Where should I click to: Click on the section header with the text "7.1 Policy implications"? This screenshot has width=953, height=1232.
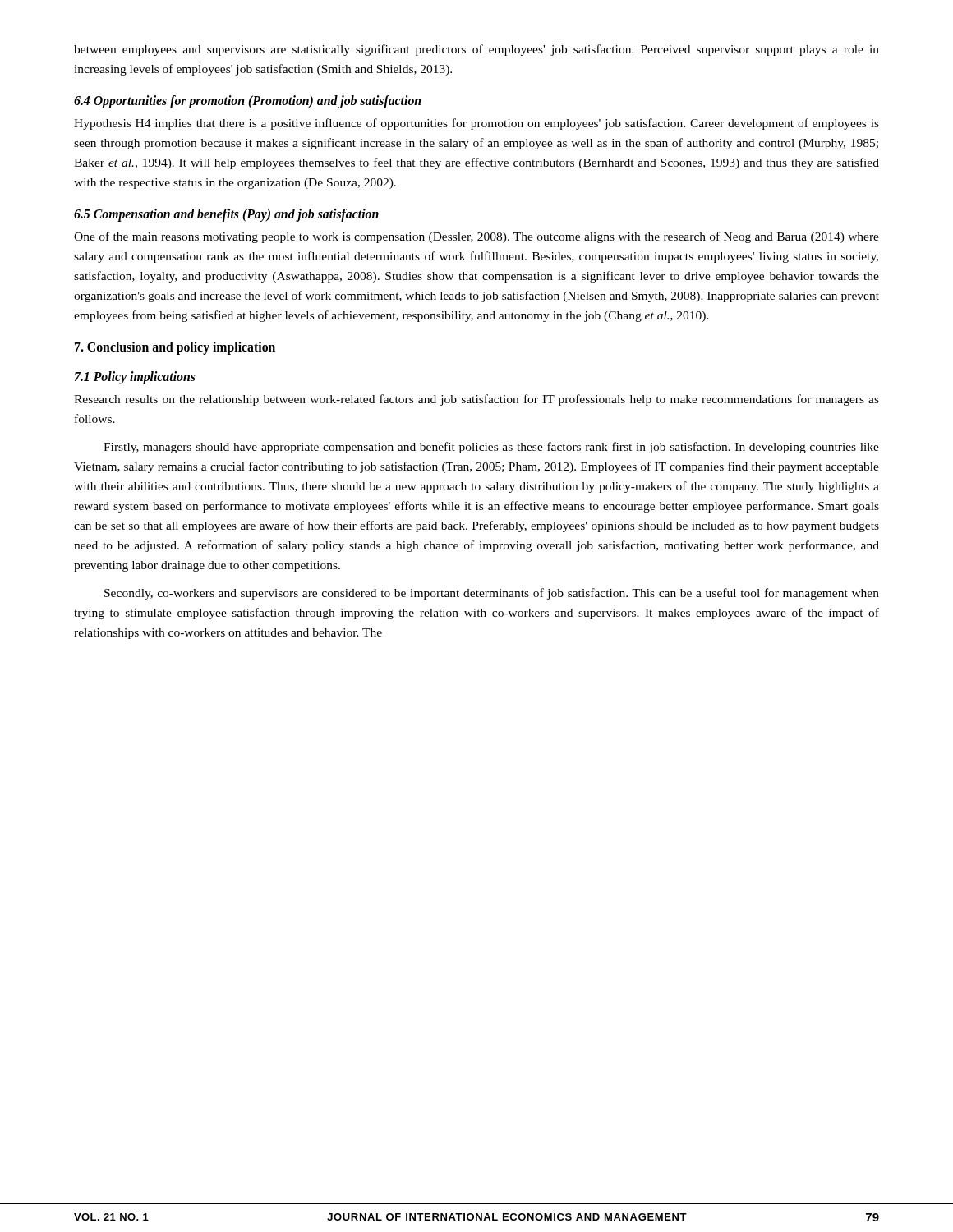click(135, 377)
